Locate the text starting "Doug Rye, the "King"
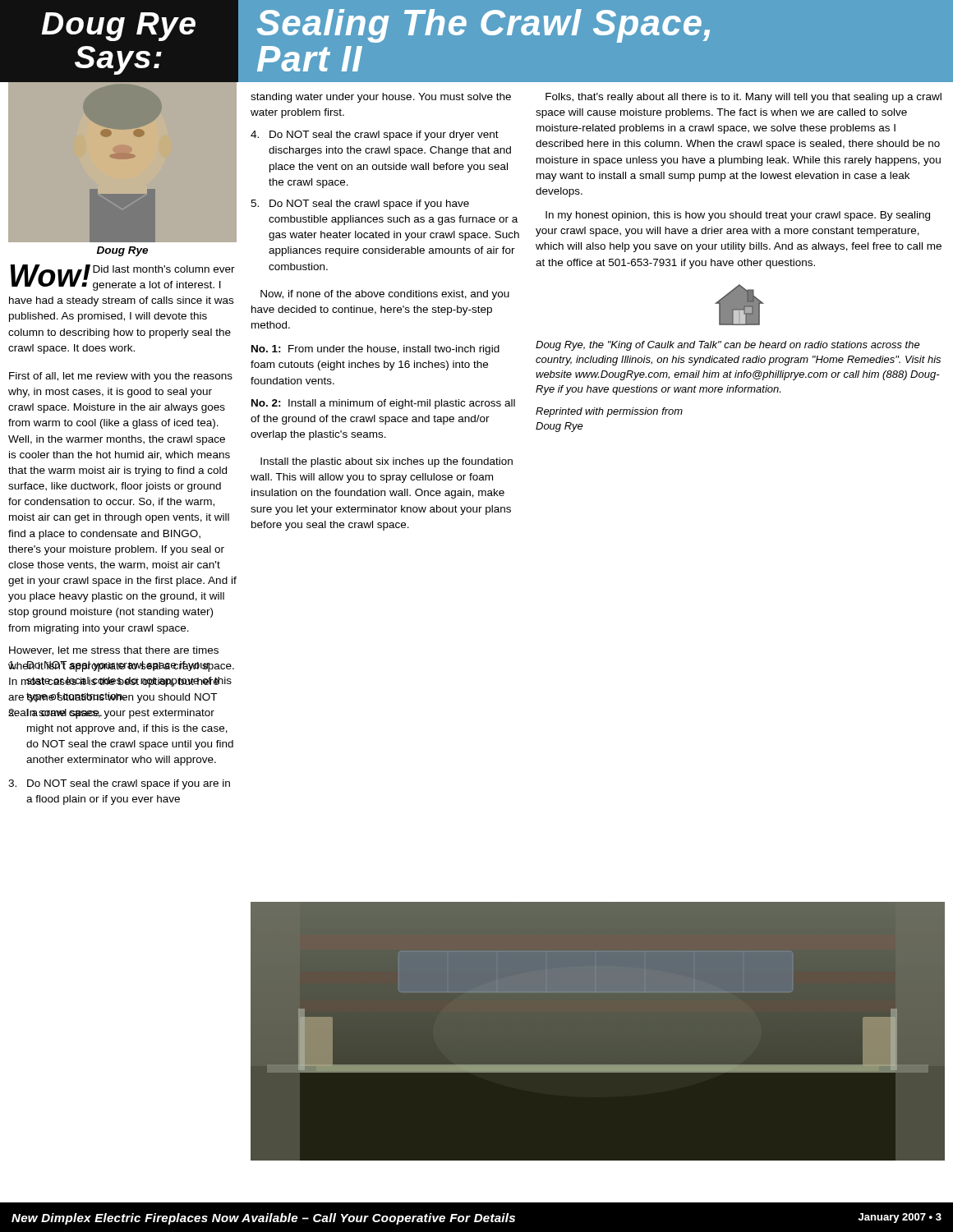This screenshot has height=1232, width=953. 738,367
